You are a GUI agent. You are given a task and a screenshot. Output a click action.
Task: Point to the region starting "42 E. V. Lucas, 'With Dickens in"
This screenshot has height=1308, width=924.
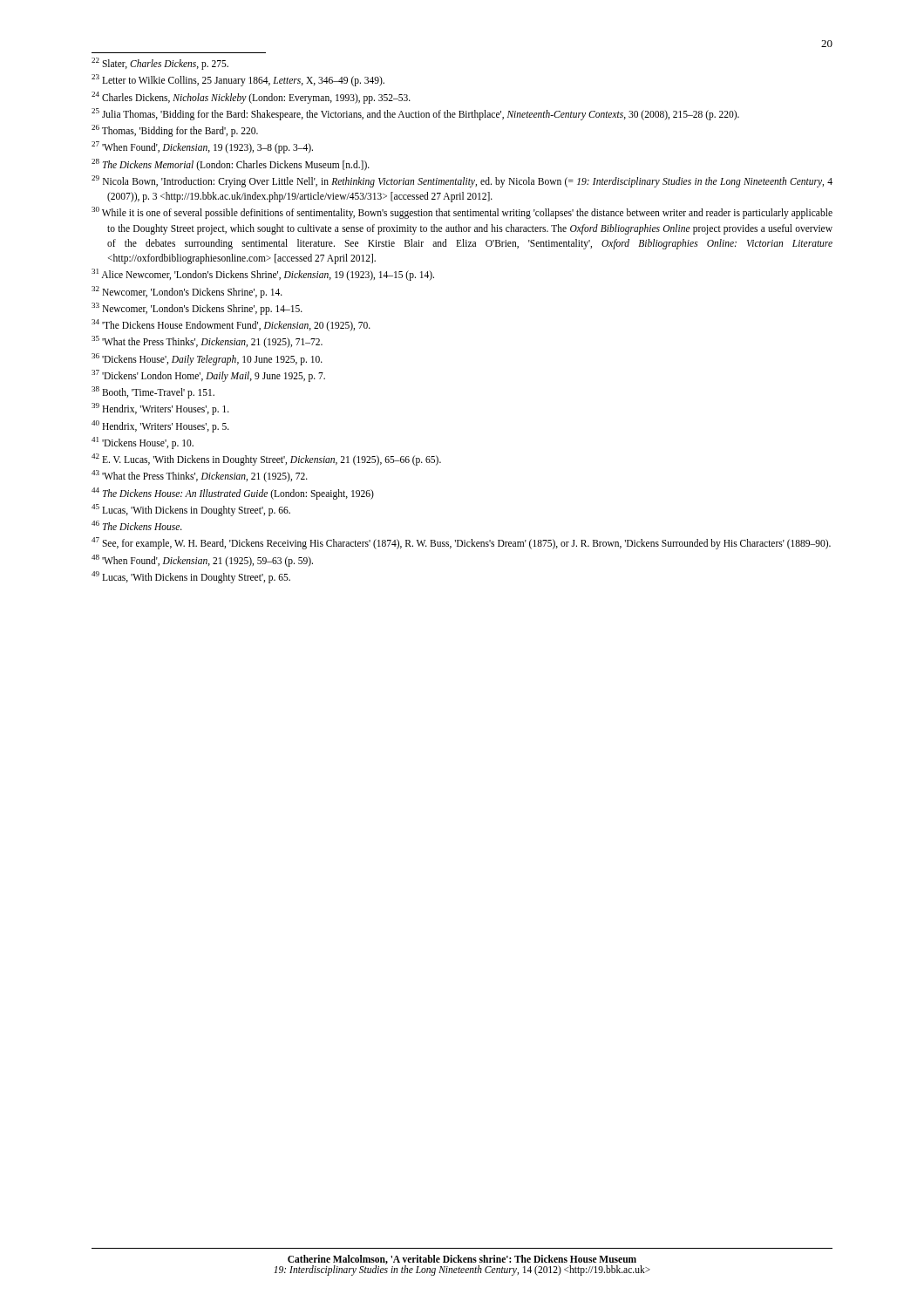point(266,459)
